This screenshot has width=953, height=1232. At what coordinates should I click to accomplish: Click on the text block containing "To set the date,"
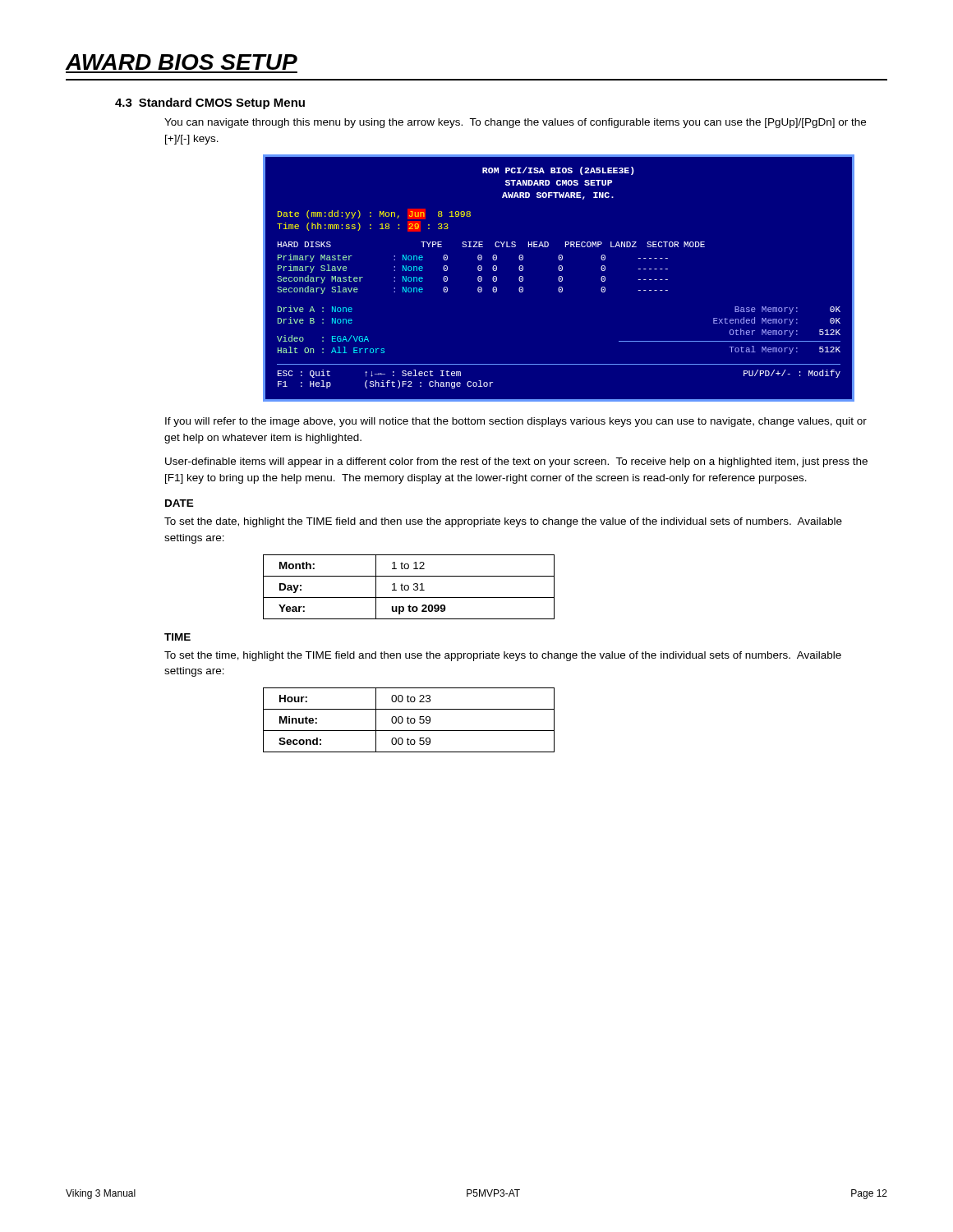[503, 529]
